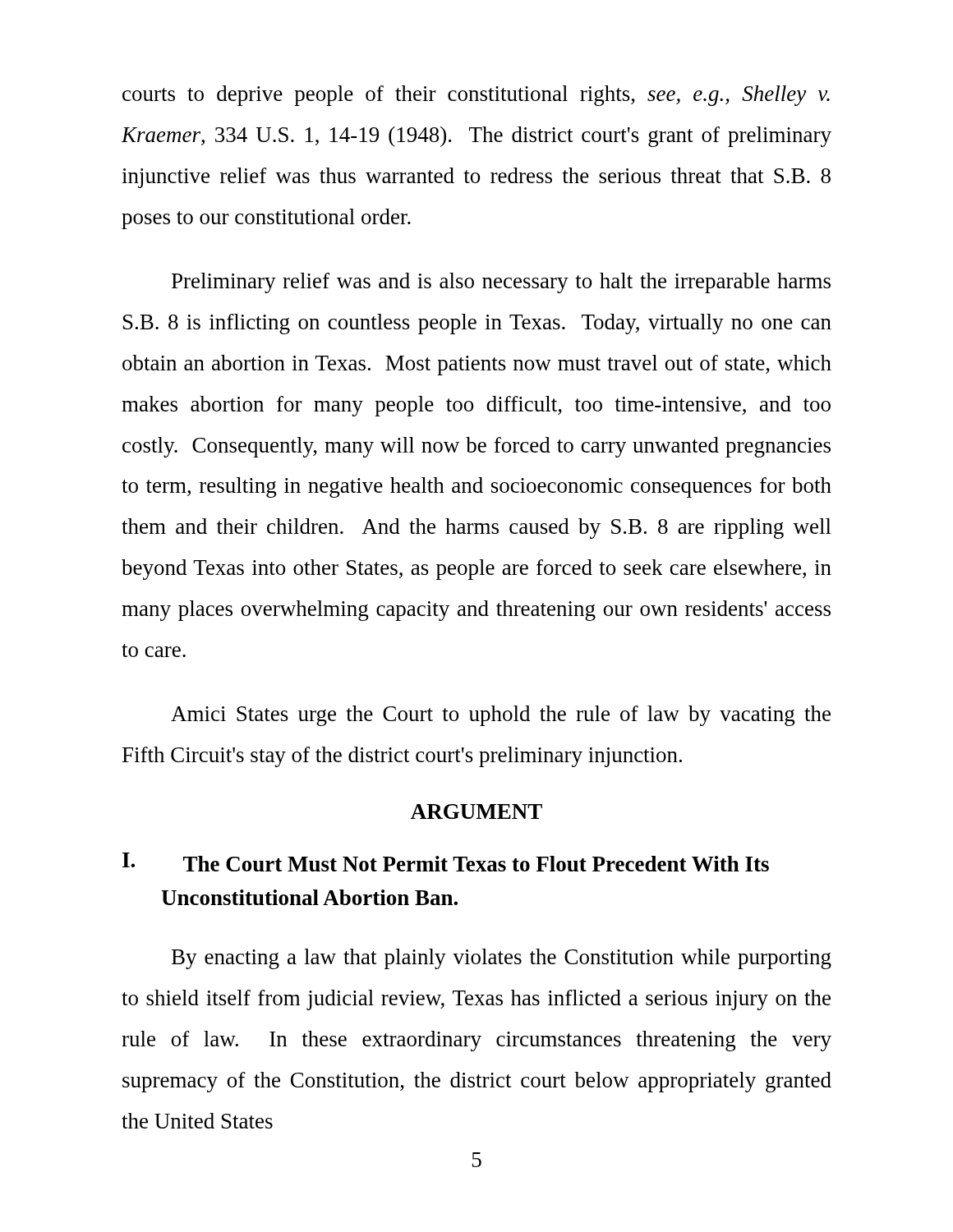Navigate to the element starting "Amici States urge the Court to uphold the"
The height and width of the screenshot is (1232, 953).
476,734
